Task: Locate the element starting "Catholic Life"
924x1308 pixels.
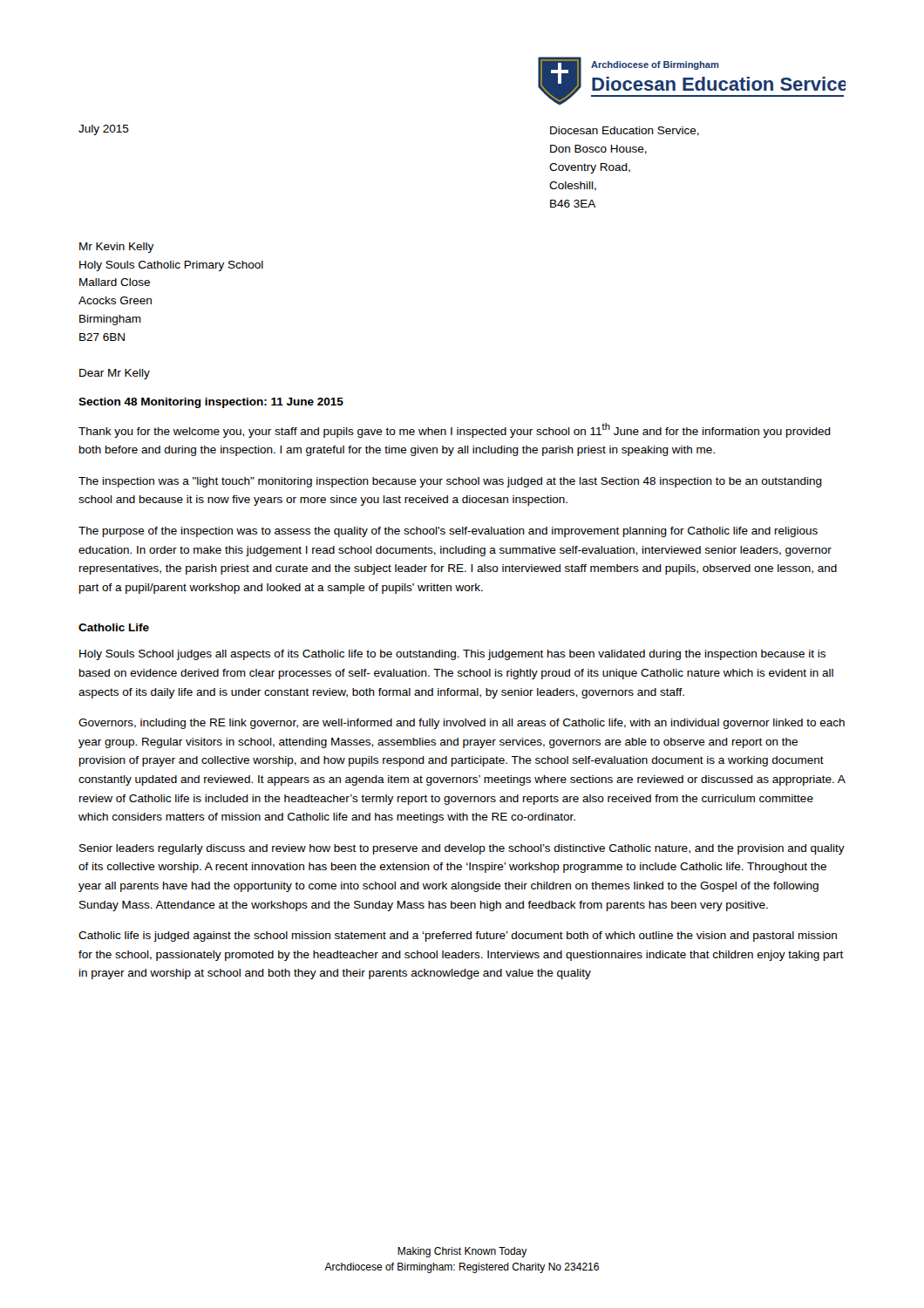Action: [114, 628]
